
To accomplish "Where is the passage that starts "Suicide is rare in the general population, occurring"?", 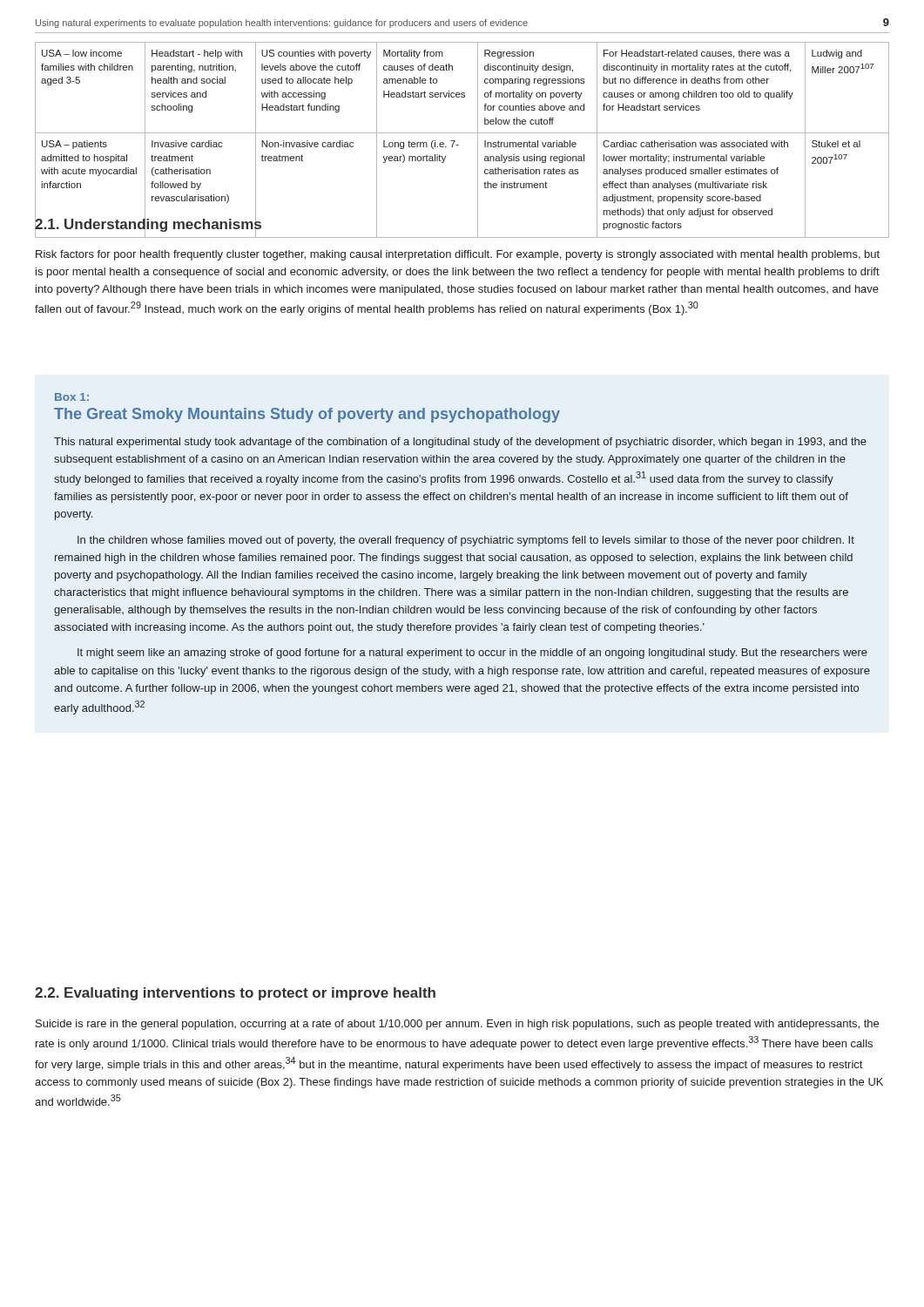I will [462, 1063].
